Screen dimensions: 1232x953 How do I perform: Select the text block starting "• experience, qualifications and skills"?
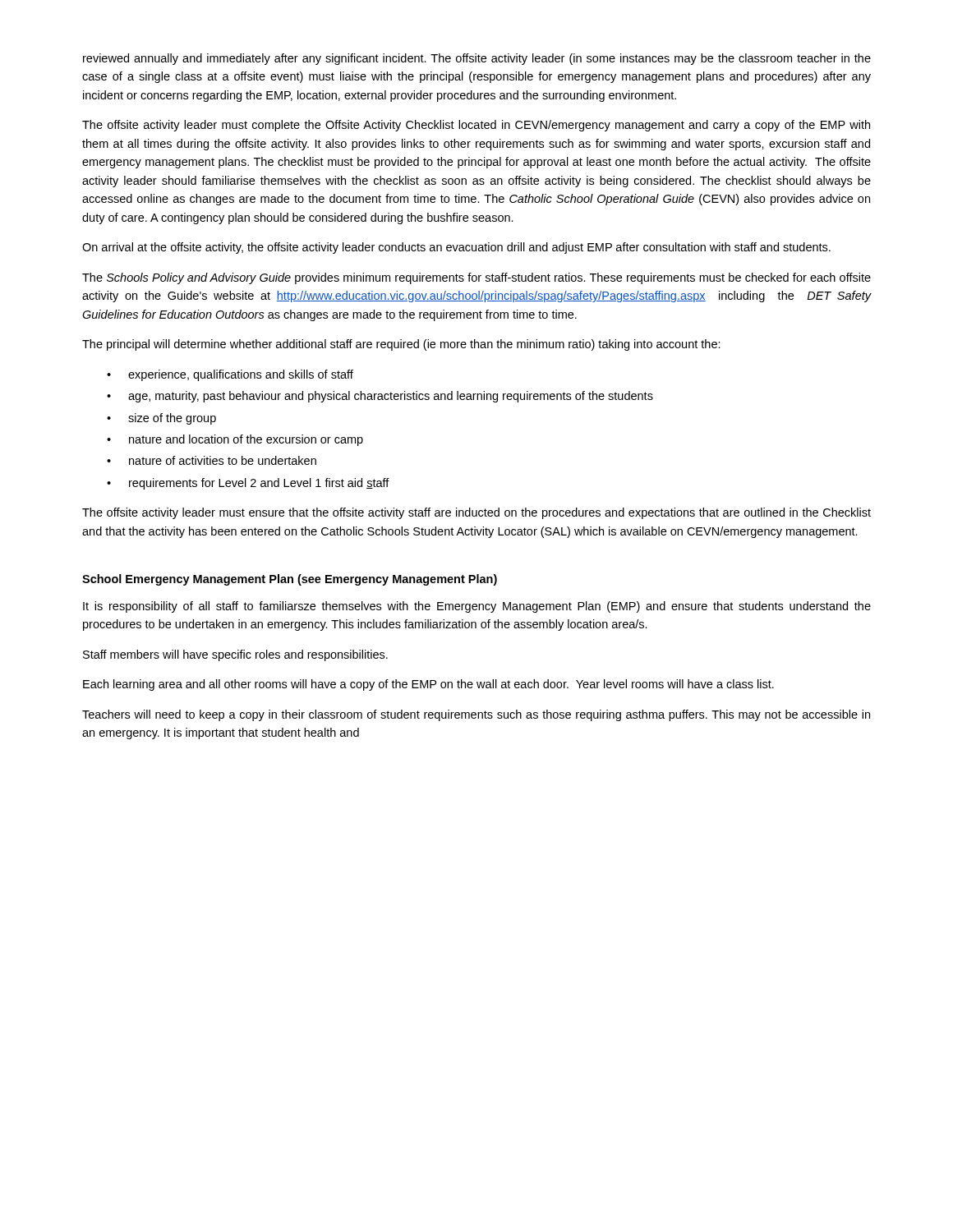[x=230, y=374]
